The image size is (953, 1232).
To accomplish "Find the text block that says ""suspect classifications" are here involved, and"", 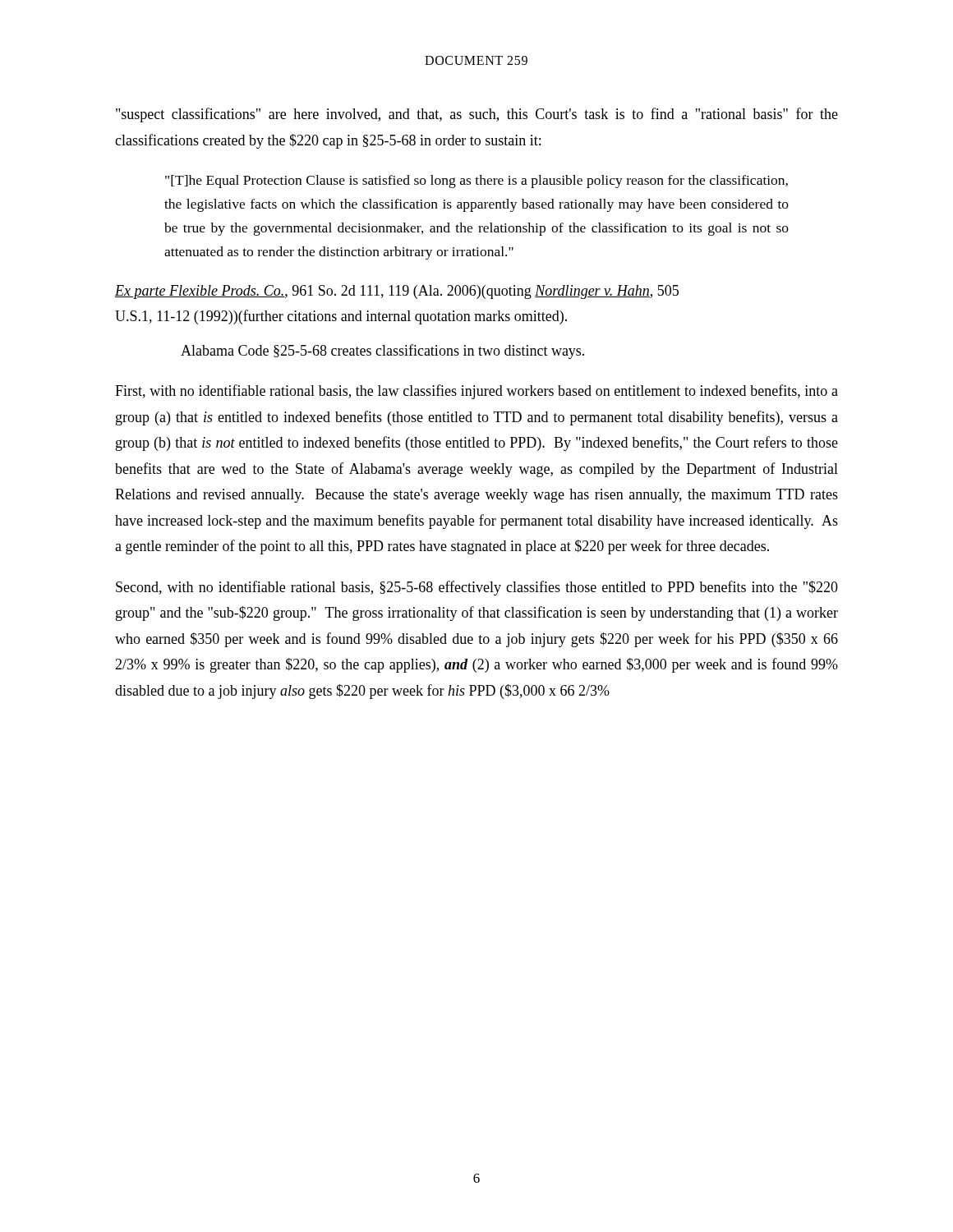I will [x=476, y=128].
